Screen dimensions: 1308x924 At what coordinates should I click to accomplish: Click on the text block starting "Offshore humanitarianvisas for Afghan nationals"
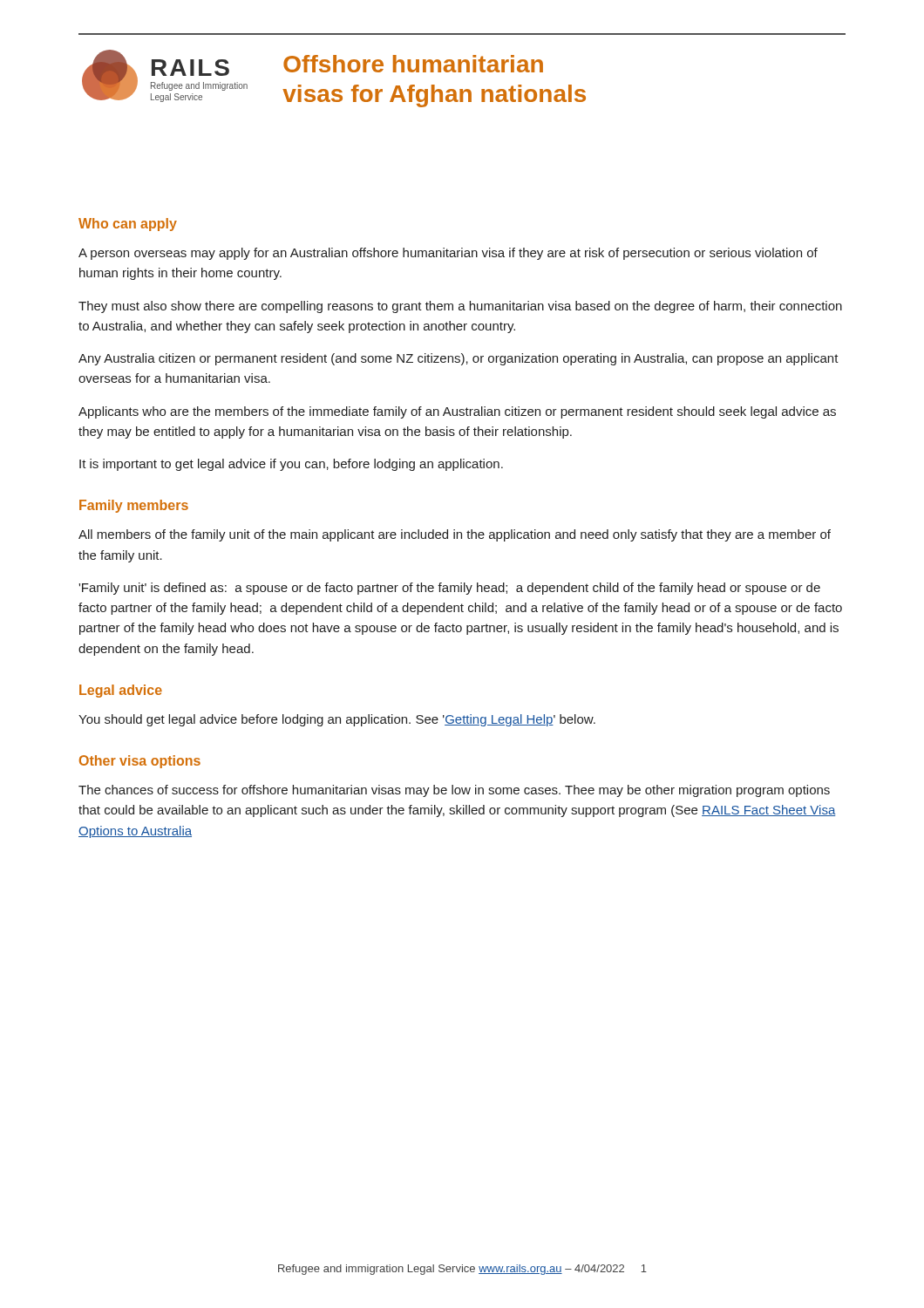click(564, 79)
